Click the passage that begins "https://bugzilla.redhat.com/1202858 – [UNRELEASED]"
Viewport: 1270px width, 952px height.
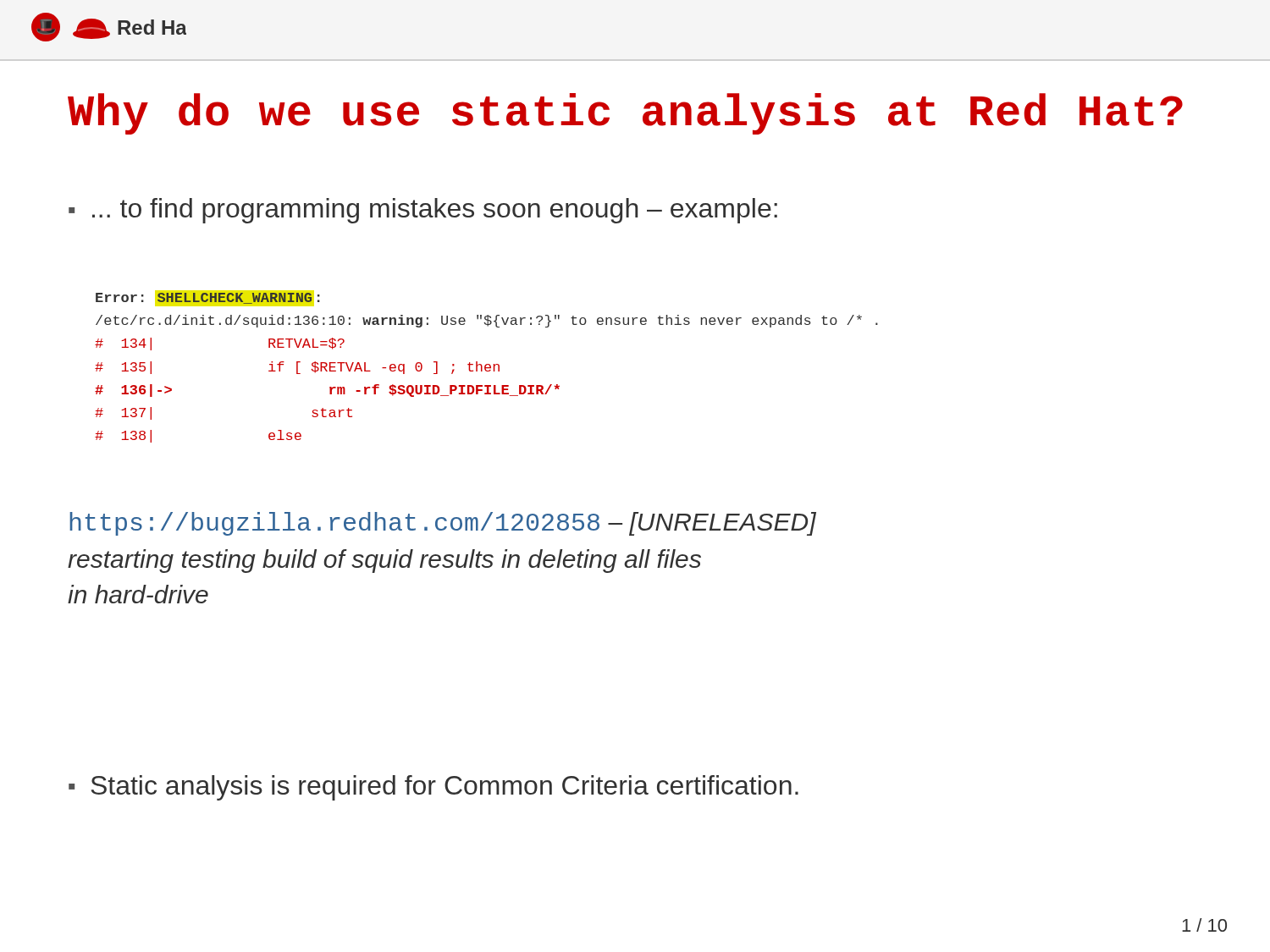[618, 560]
